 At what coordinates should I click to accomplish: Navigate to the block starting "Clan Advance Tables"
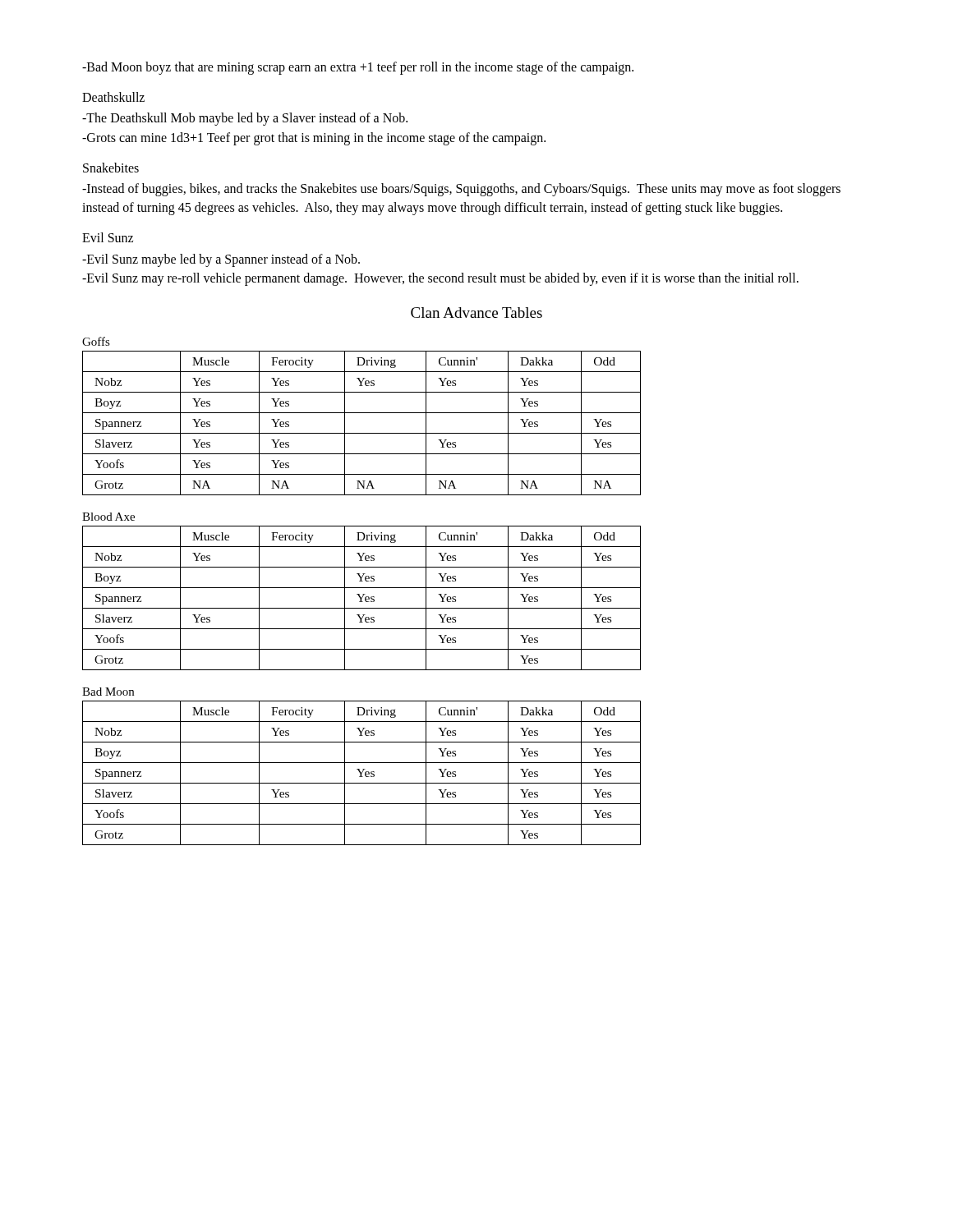point(476,312)
